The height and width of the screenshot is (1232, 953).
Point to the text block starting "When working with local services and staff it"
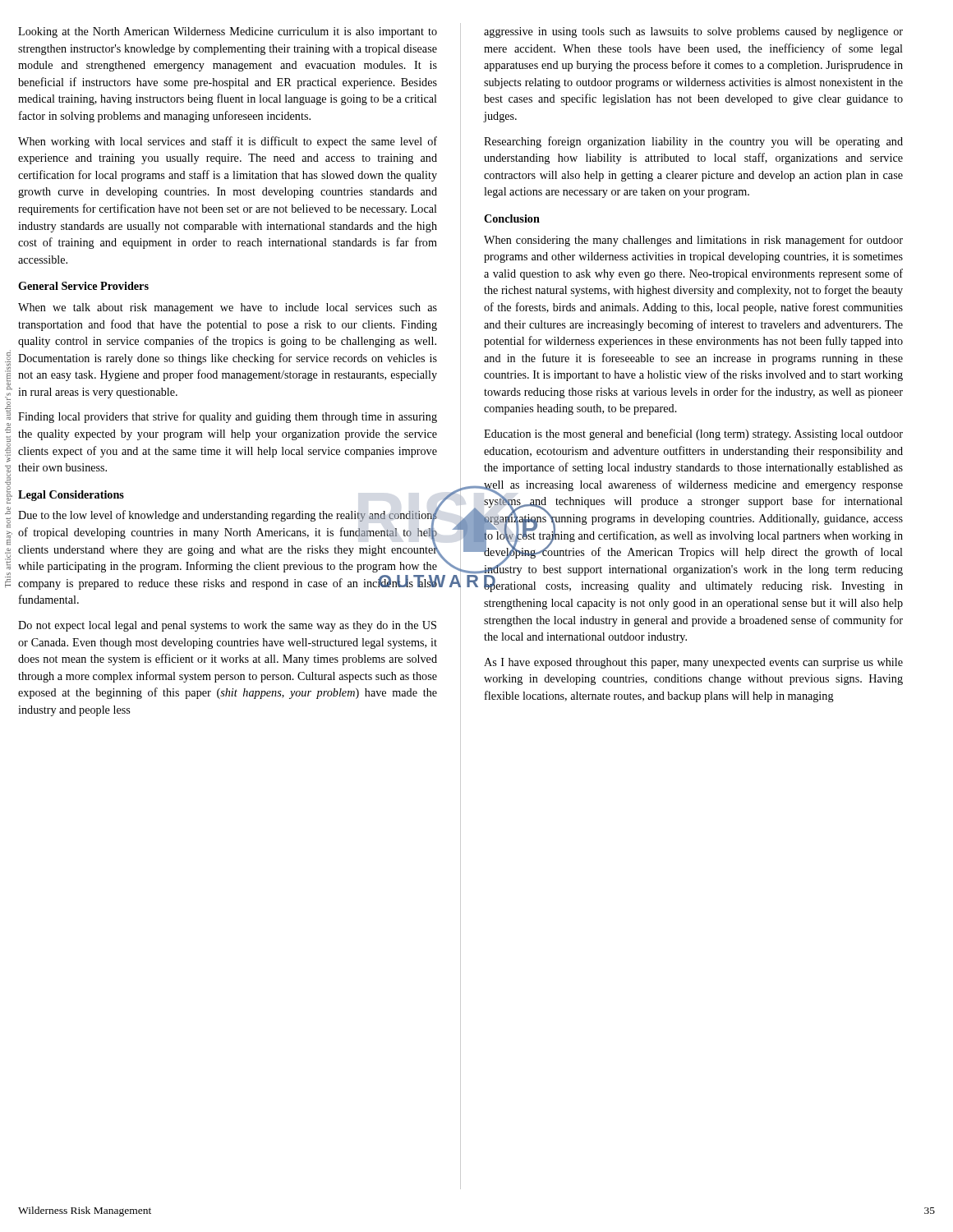pyautogui.click(x=228, y=200)
